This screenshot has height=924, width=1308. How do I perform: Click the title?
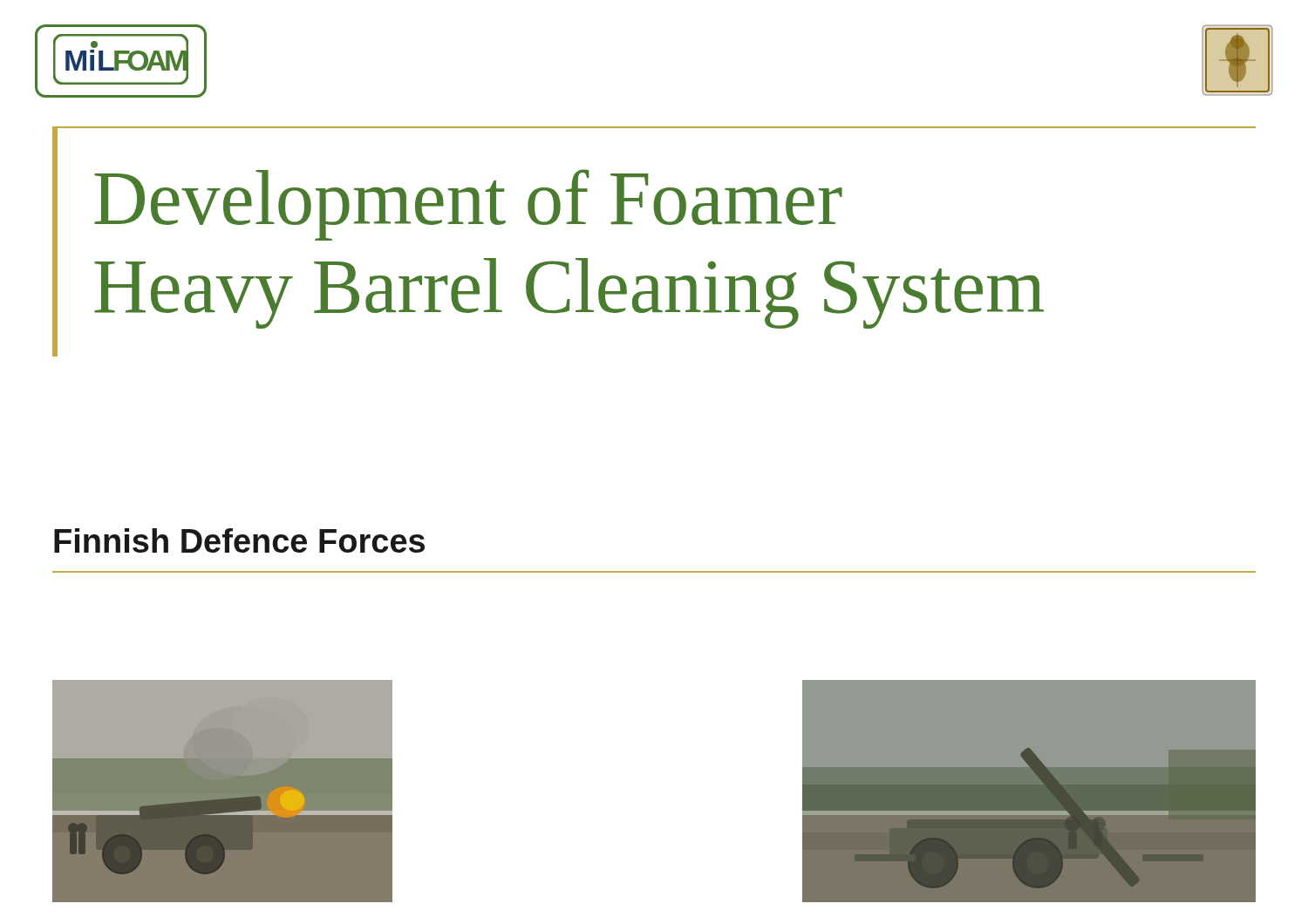[x=657, y=243]
